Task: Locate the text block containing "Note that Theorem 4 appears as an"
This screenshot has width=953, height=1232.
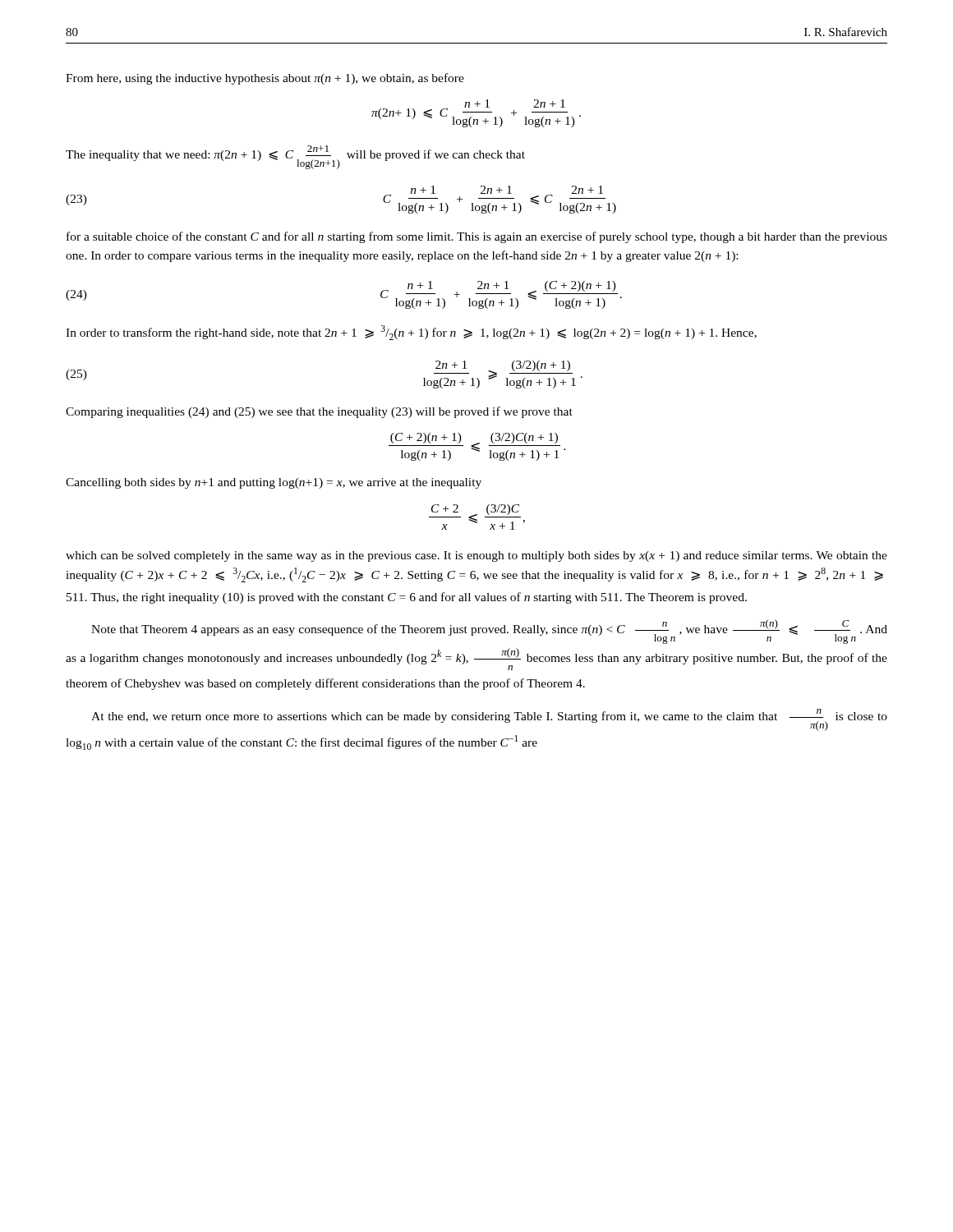Action: click(x=476, y=654)
